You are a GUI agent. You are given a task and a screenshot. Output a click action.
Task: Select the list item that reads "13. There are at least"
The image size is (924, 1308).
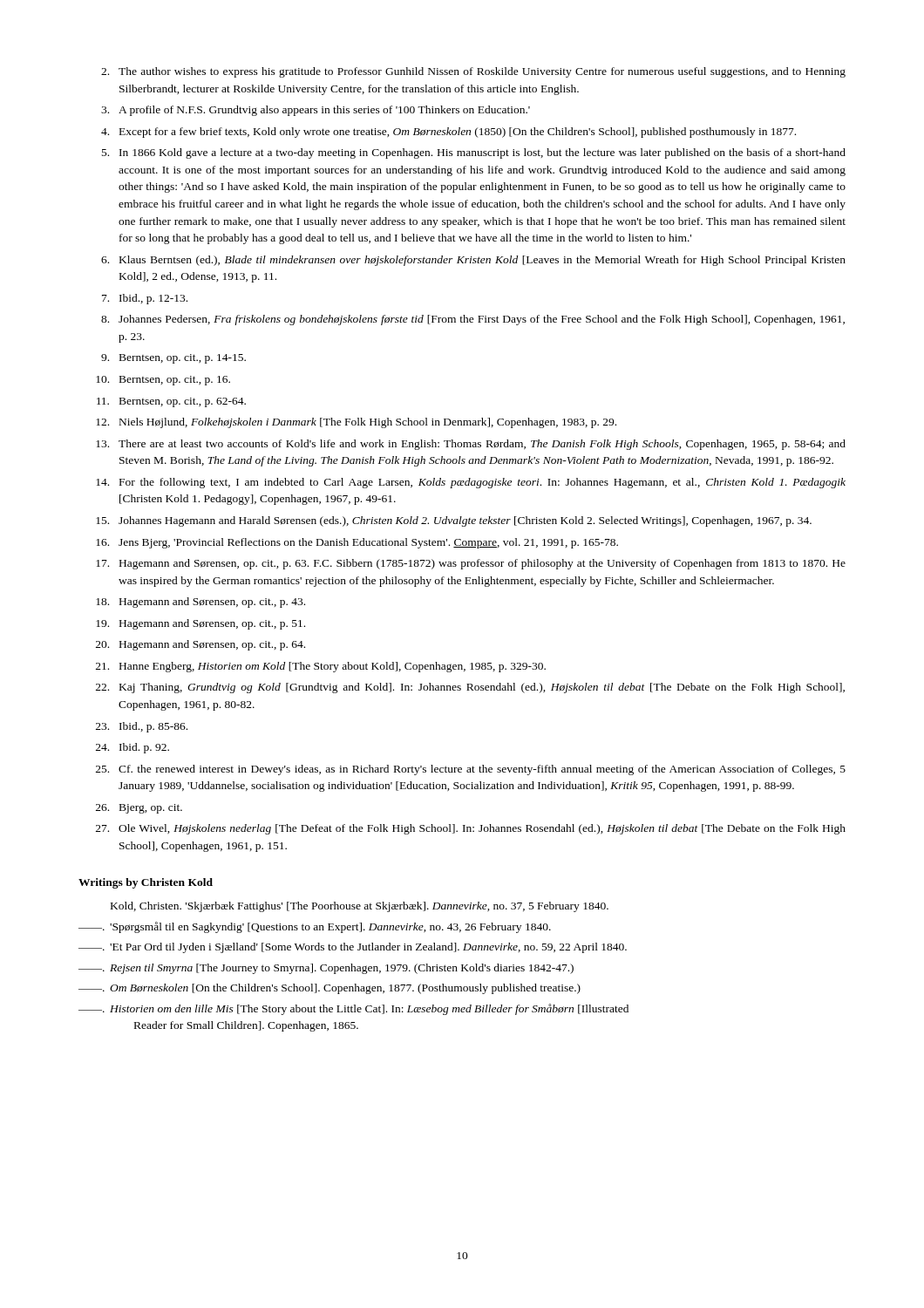[462, 452]
